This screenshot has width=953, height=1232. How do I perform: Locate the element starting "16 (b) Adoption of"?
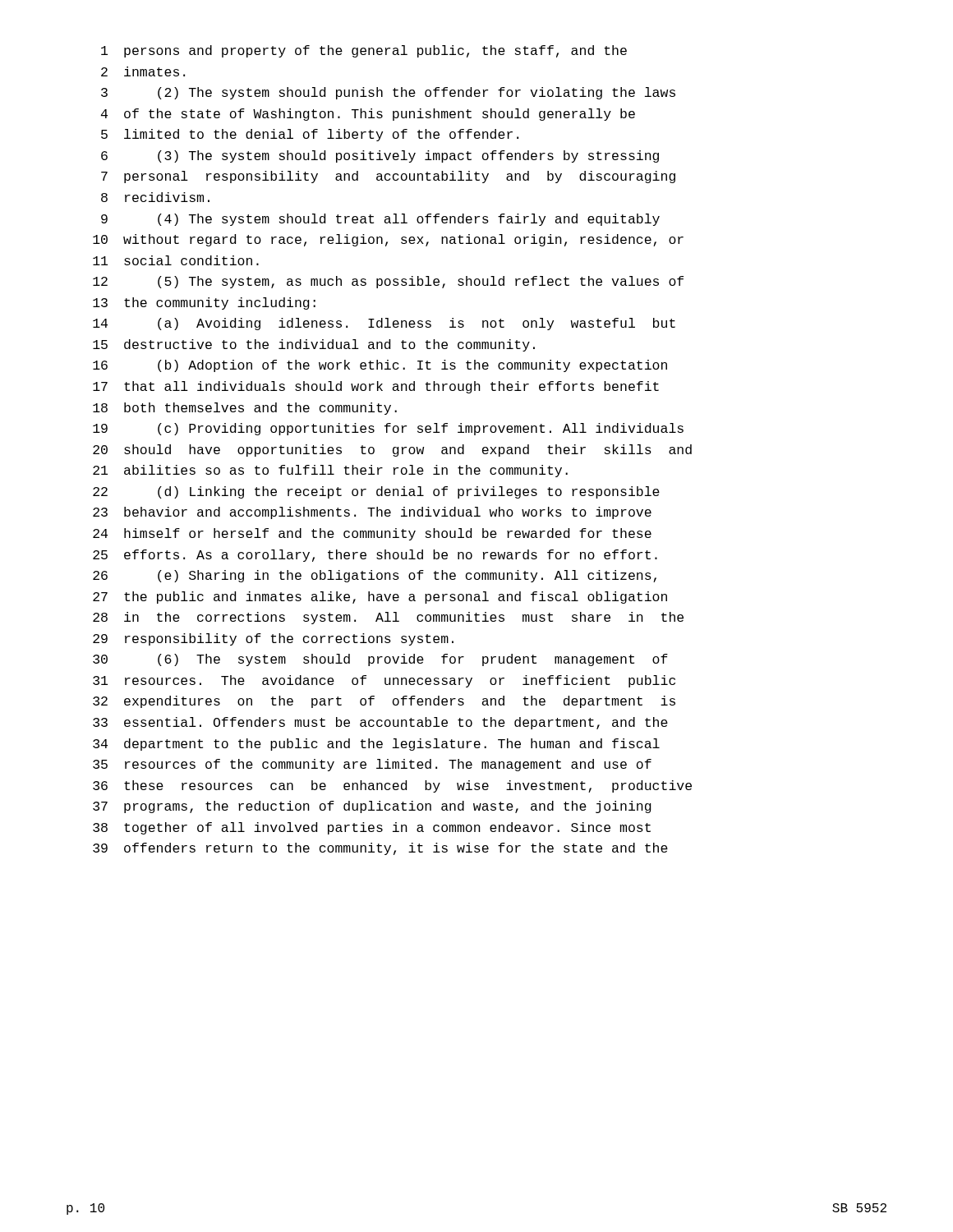(x=476, y=367)
